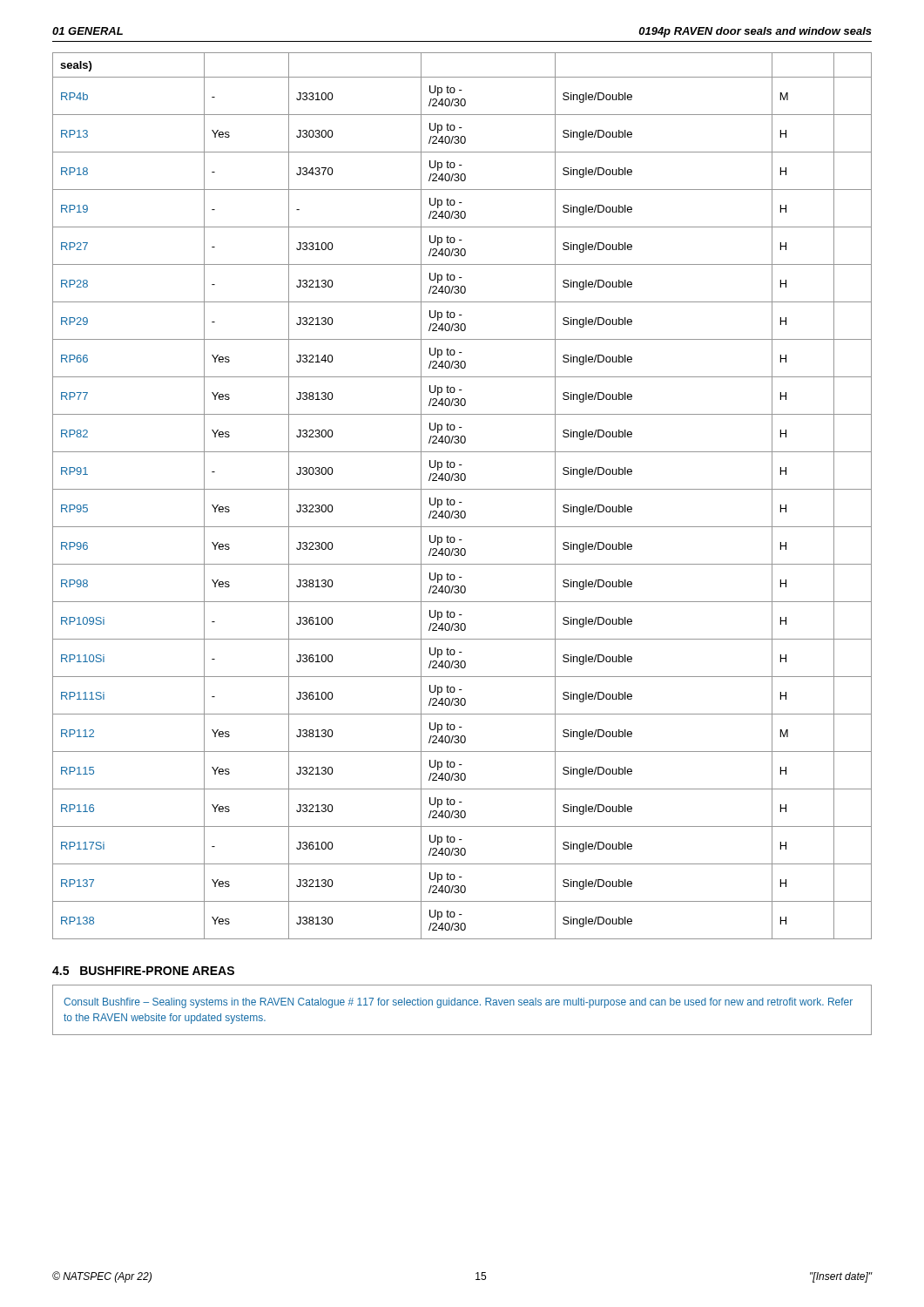Click on the text starting "Consult Bushfire – Sealing systems in"
Image resolution: width=924 pixels, height=1307 pixels.
pos(462,1010)
